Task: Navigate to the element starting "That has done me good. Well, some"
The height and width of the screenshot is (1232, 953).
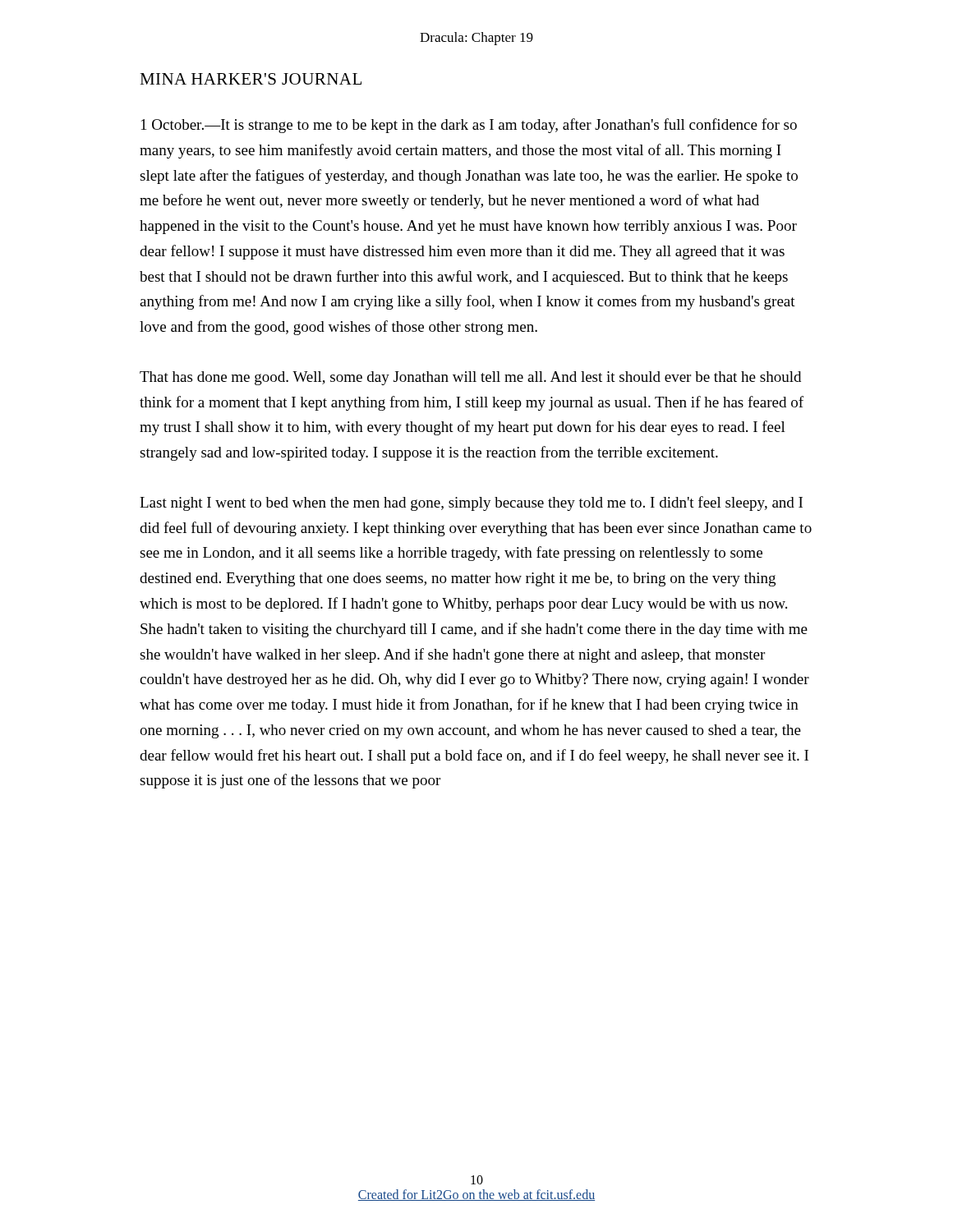Action: [x=472, y=414]
